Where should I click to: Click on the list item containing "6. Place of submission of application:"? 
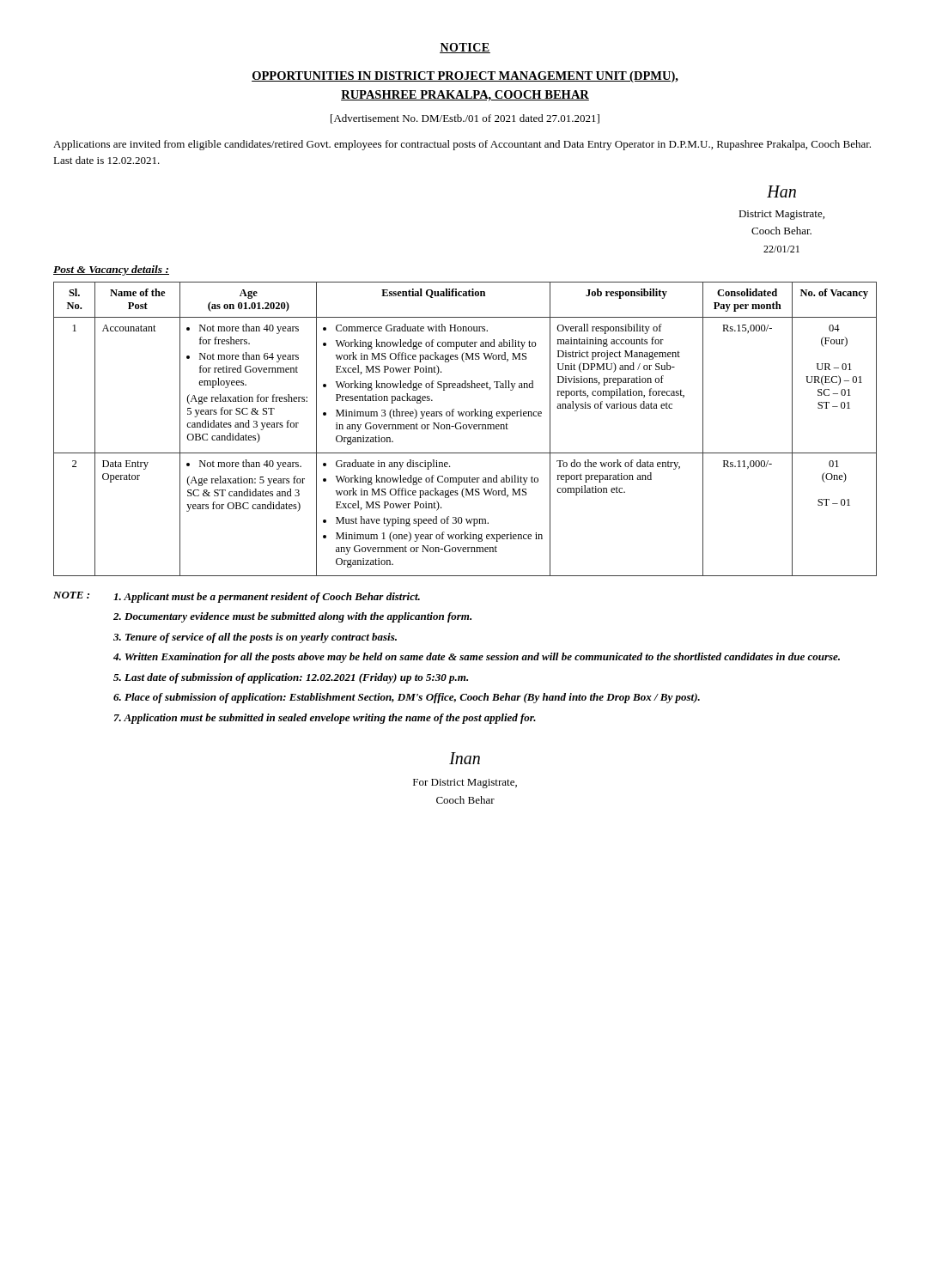tap(407, 697)
